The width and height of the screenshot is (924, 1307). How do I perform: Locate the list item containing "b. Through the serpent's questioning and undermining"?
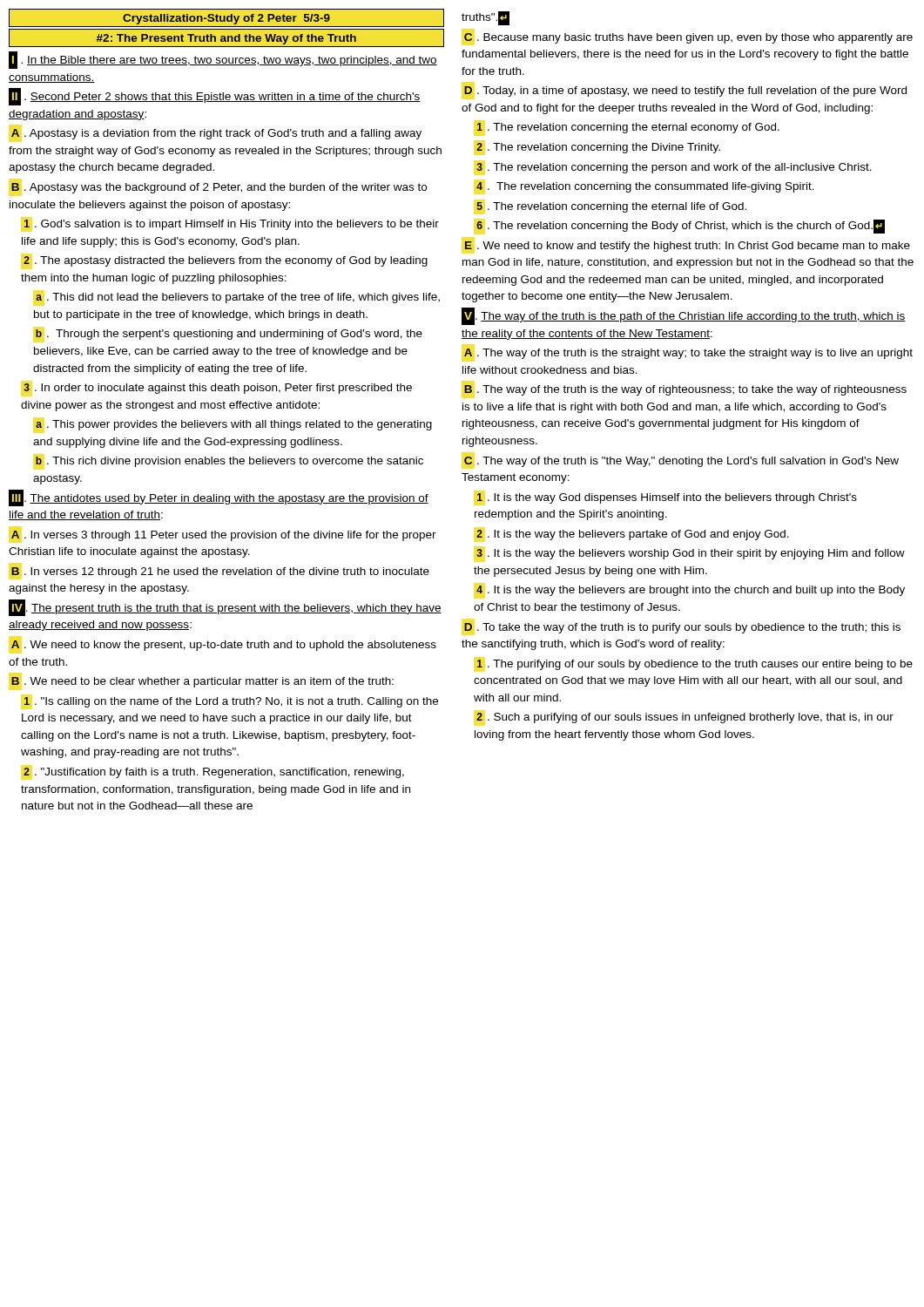pos(228,351)
